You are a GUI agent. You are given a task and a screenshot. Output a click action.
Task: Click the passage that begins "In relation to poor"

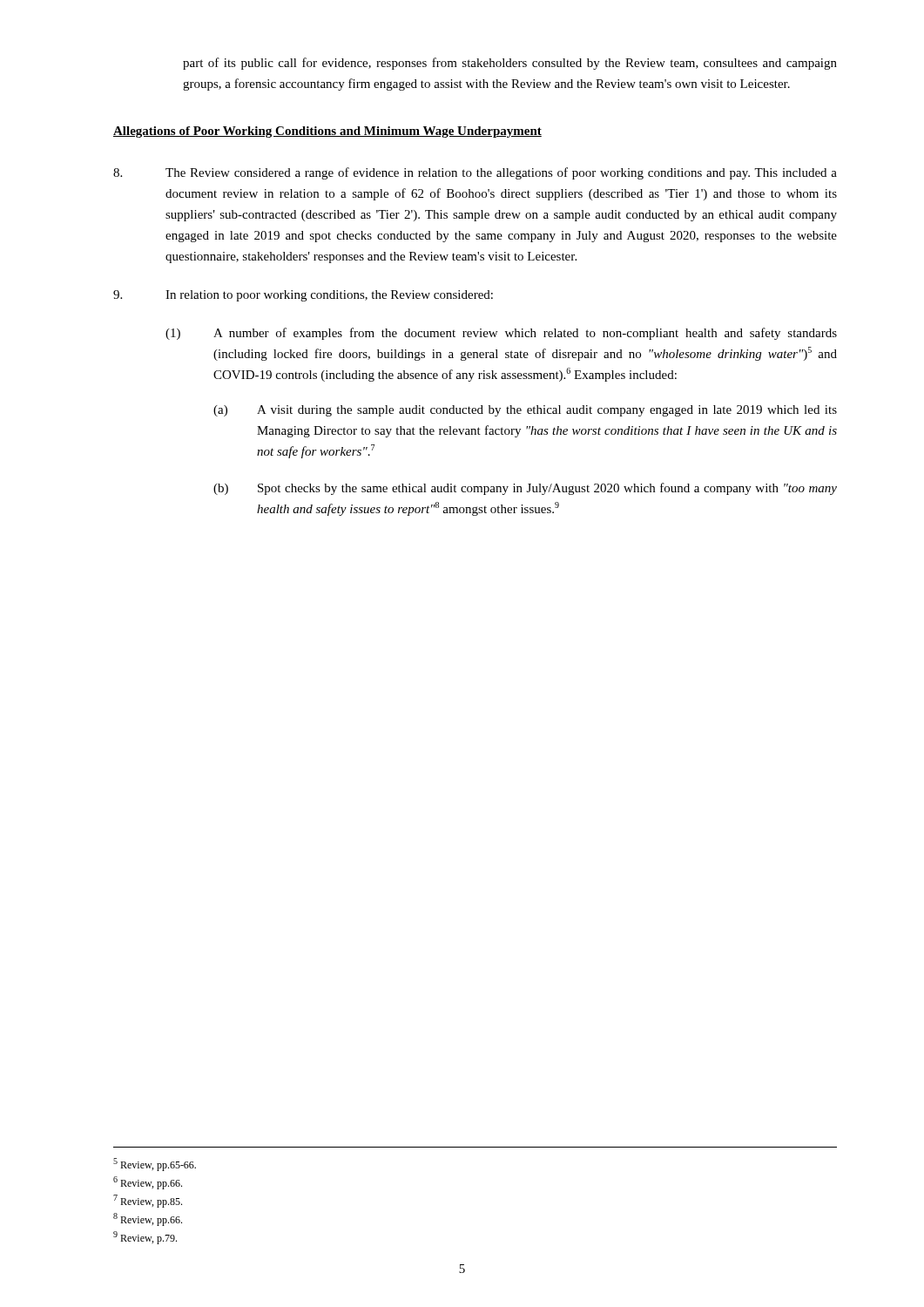pos(475,294)
